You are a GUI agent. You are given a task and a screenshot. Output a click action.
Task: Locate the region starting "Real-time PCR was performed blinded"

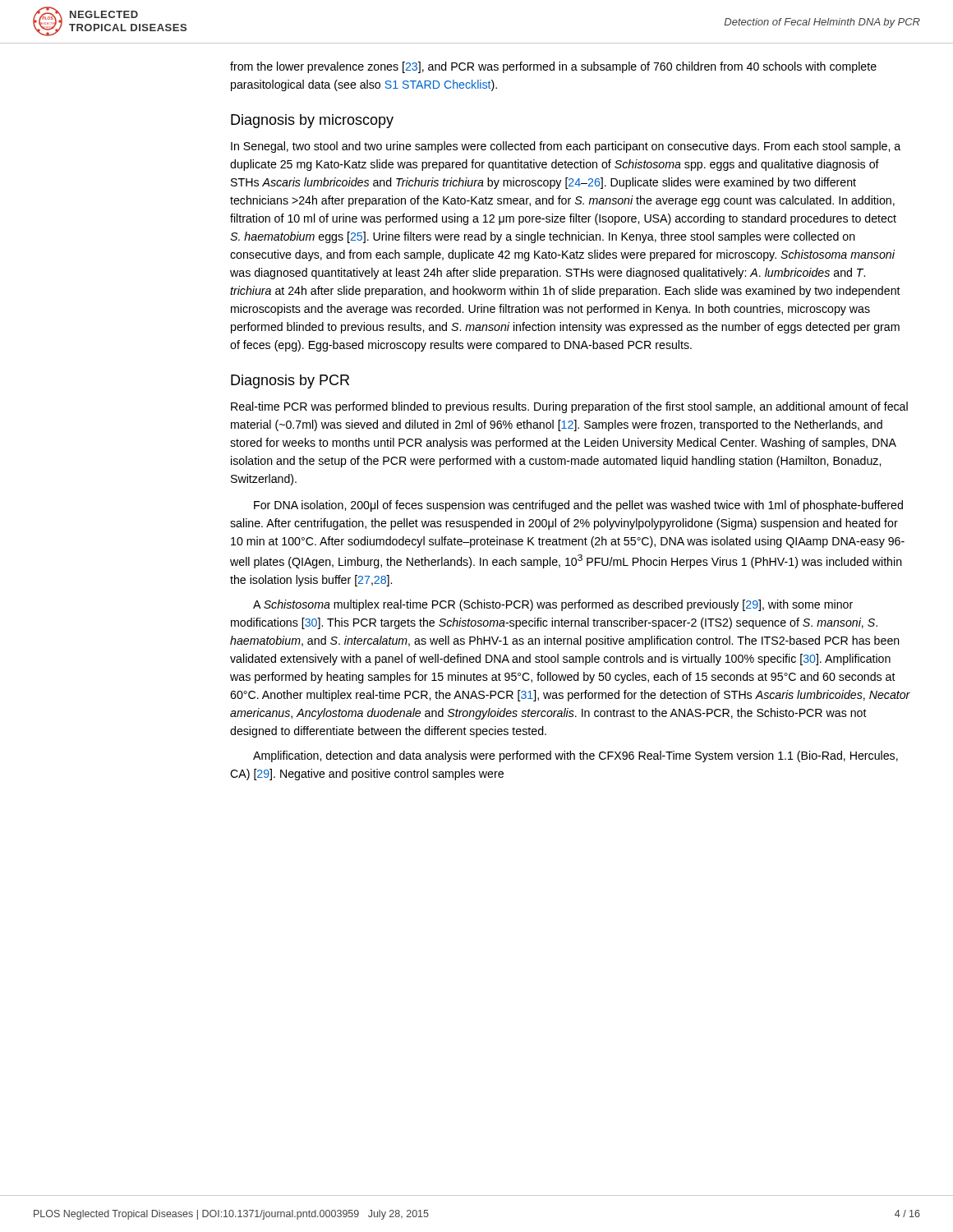[x=569, y=407]
